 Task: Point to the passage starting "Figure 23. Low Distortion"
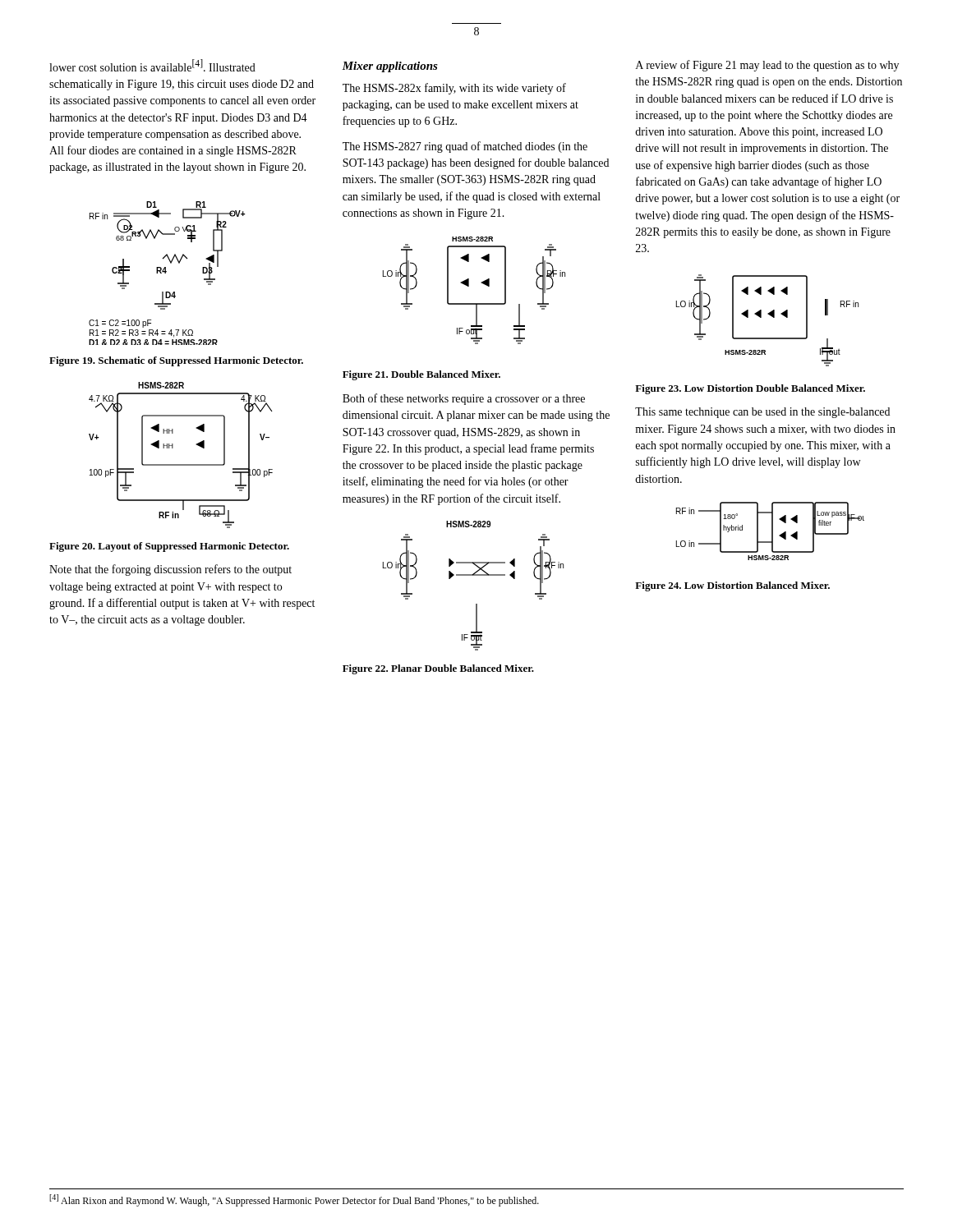click(750, 388)
